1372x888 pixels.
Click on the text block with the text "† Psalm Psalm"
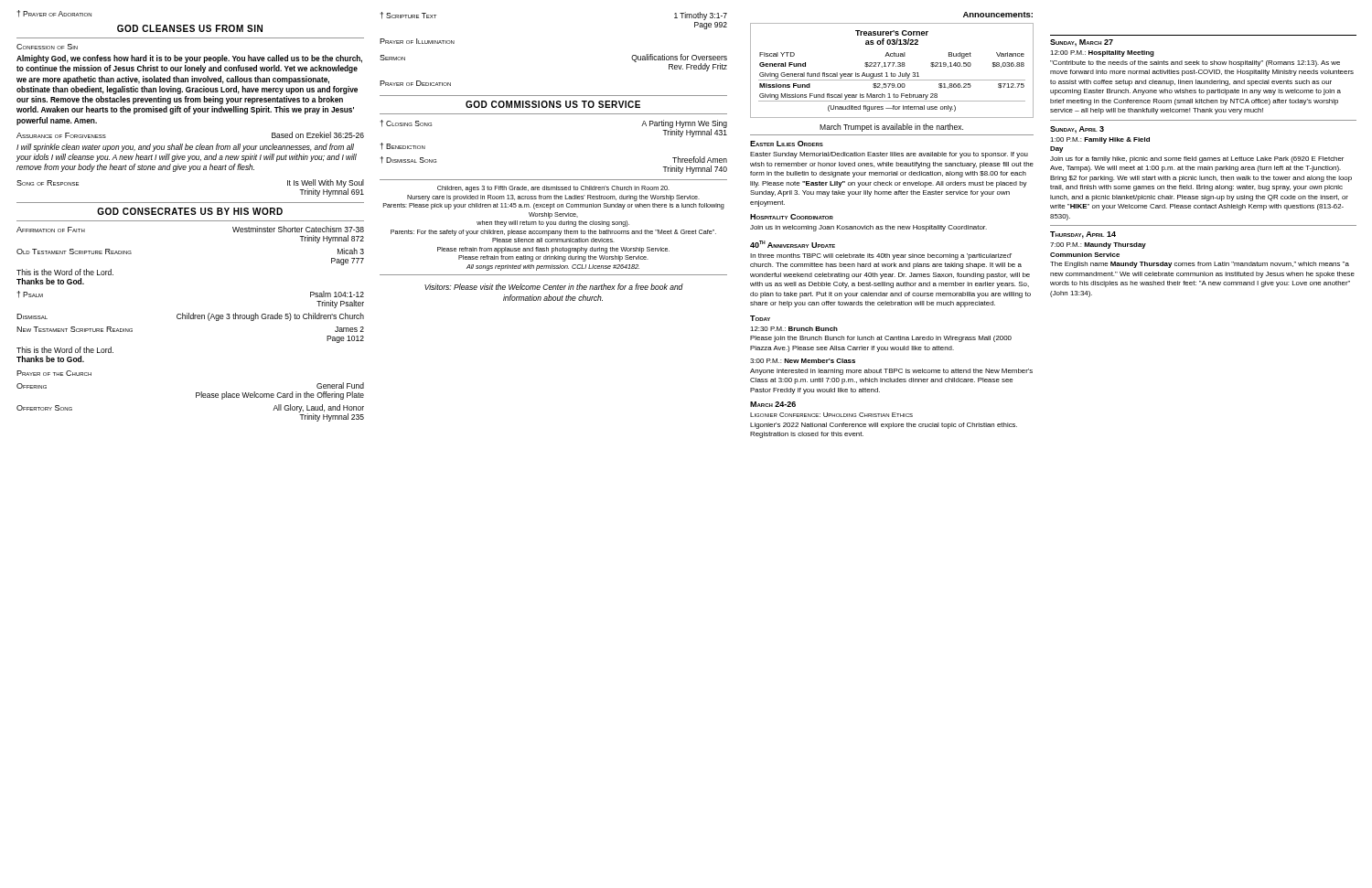(x=25, y=295)
